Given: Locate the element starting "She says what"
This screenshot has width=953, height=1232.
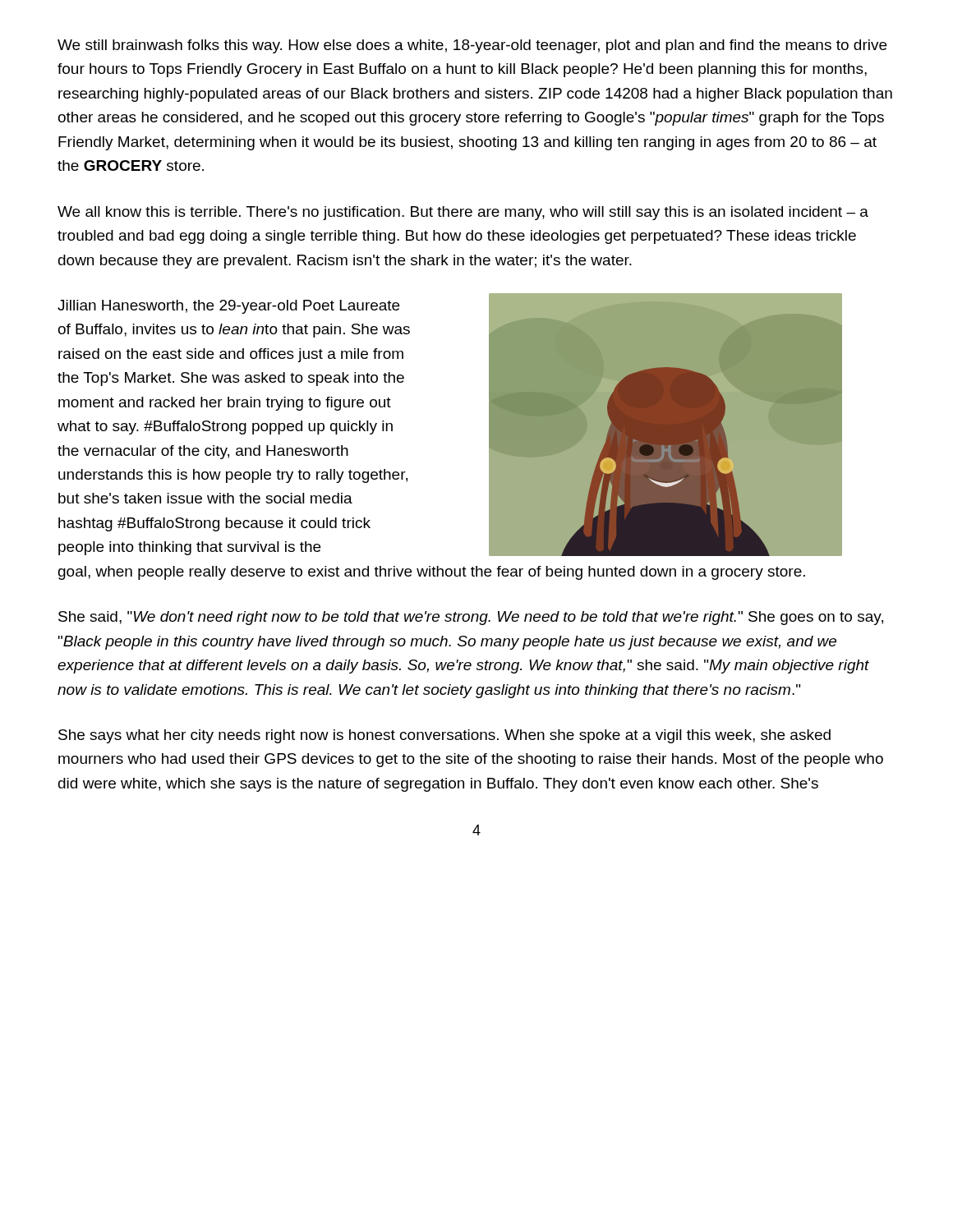Looking at the screenshot, I should tap(470, 759).
